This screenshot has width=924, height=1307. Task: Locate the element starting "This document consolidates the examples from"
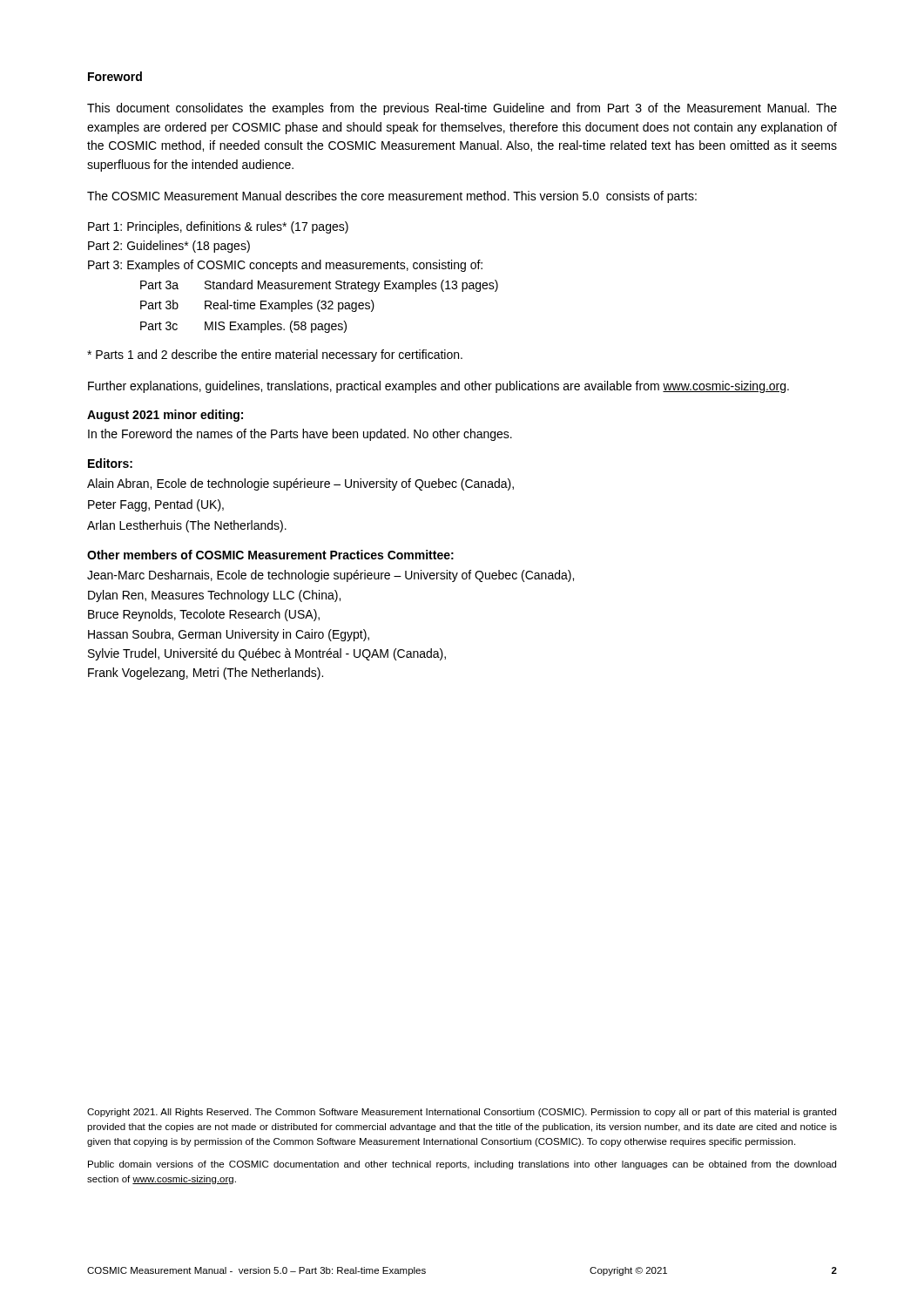pyautogui.click(x=462, y=136)
